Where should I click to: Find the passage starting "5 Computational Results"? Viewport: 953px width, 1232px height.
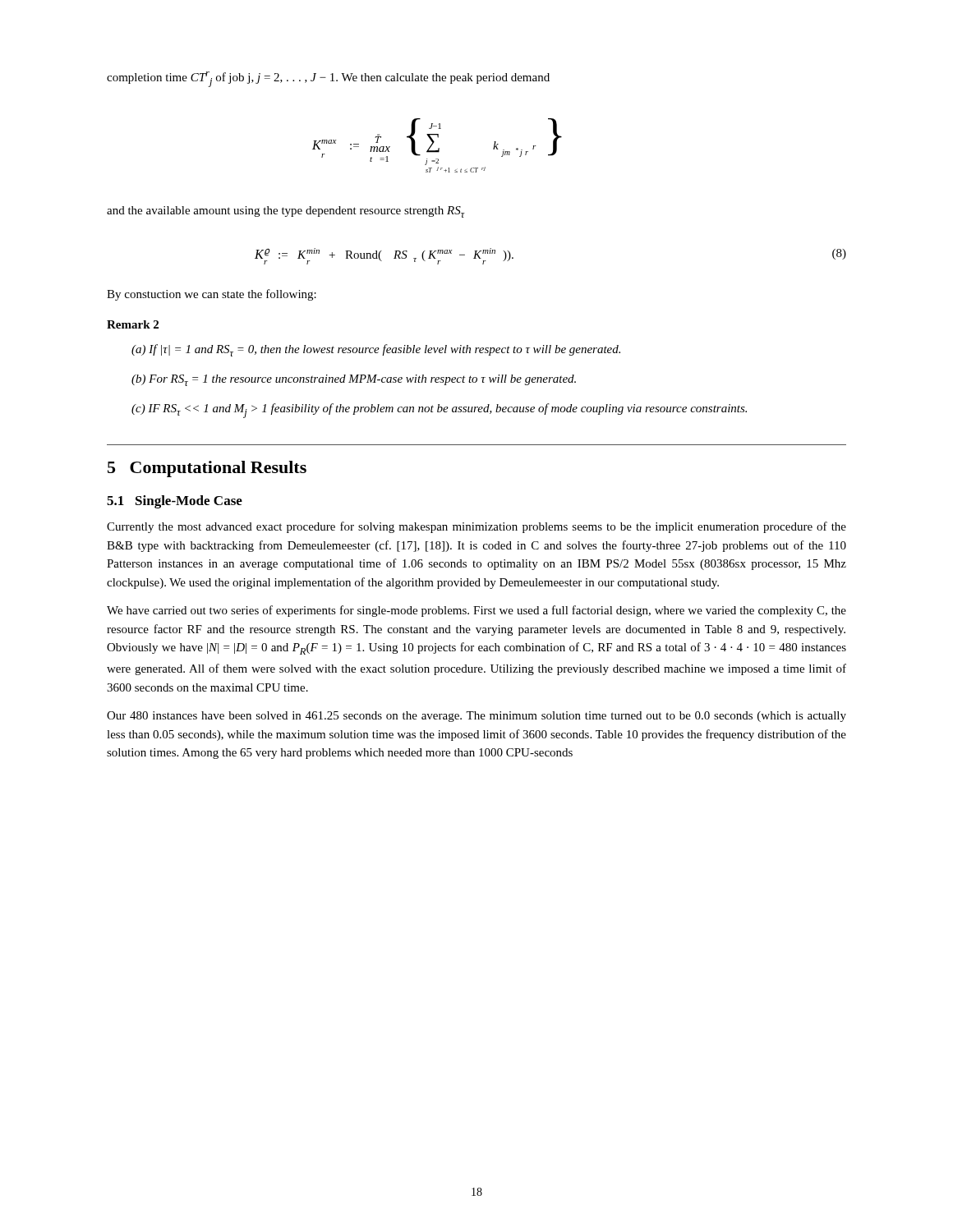point(207,467)
